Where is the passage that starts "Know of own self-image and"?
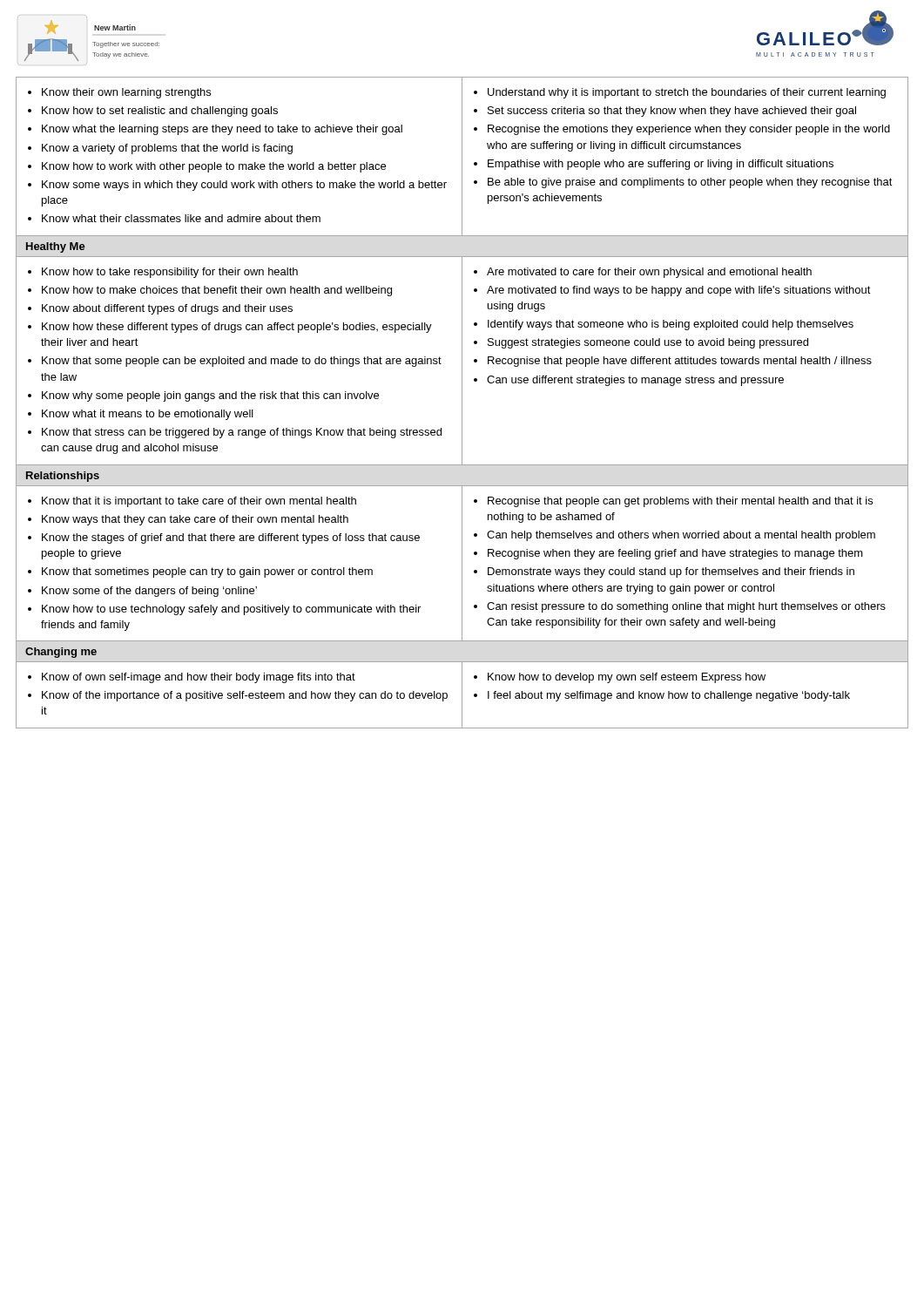The height and width of the screenshot is (1307, 924). tap(239, 694)
